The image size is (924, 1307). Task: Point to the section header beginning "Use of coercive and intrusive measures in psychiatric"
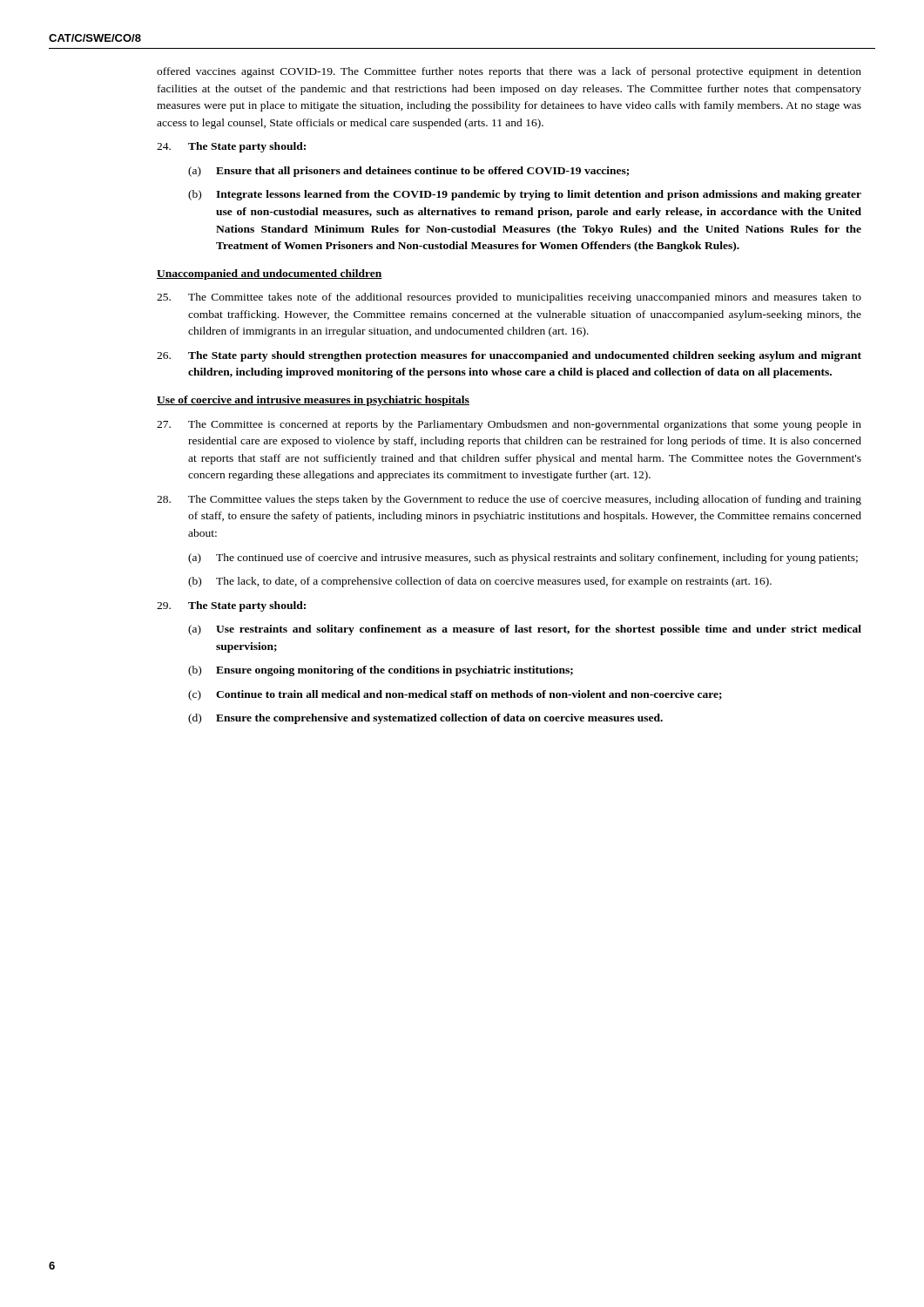[313, 401]
